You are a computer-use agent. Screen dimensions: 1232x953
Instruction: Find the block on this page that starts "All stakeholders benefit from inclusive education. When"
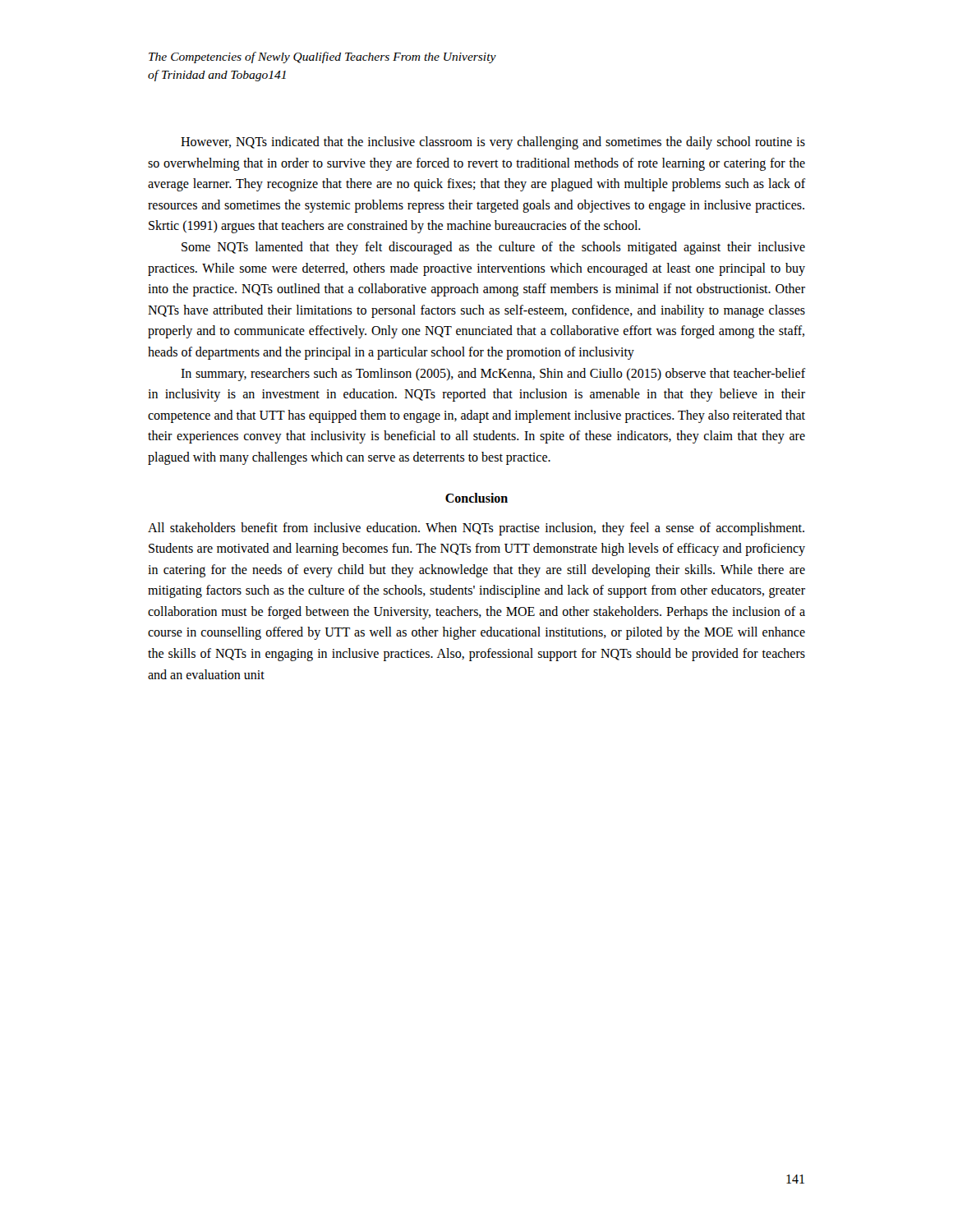point(476,601)
